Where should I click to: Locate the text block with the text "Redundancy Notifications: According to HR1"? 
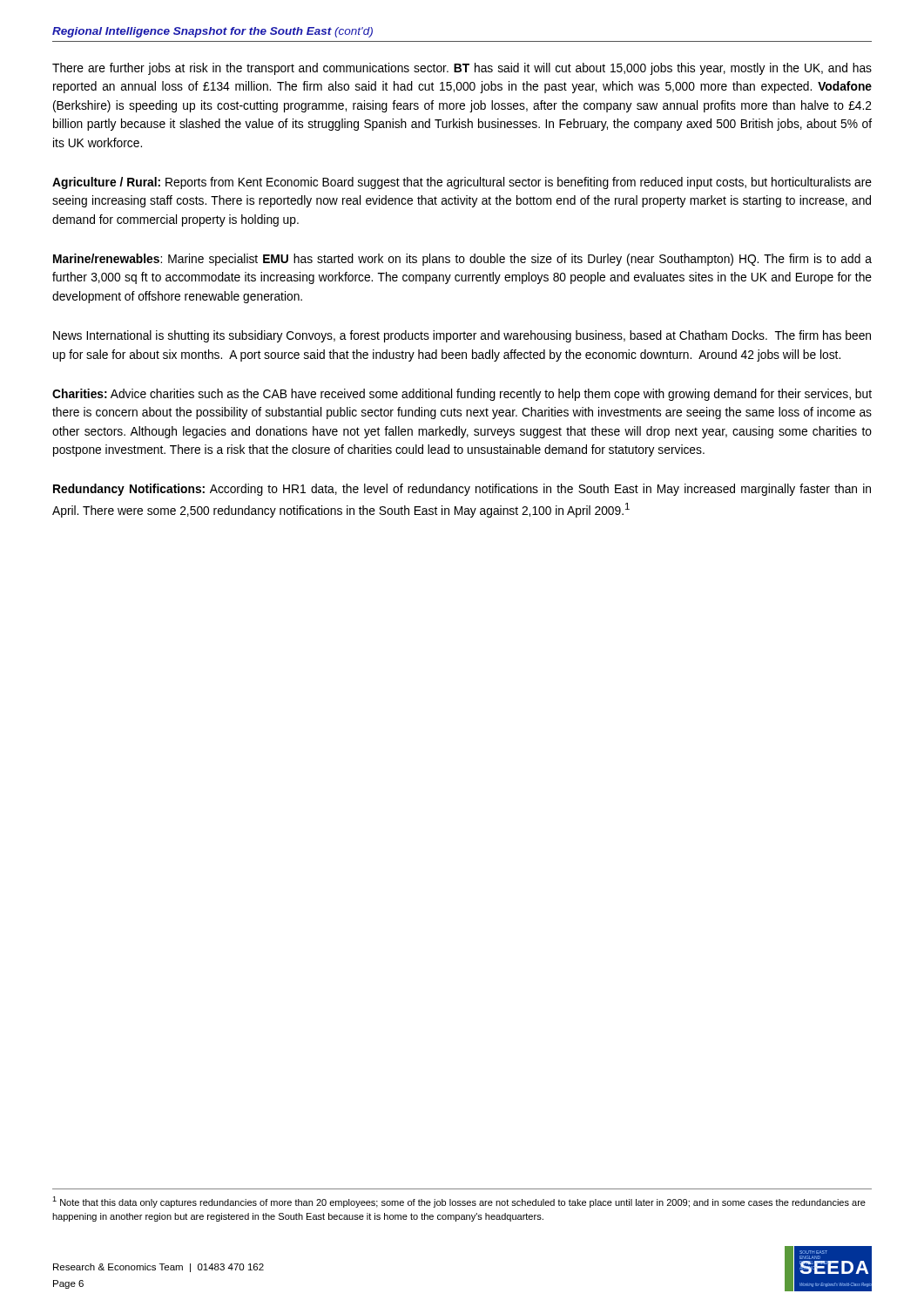pyautogui.click(x=462, y=500)
